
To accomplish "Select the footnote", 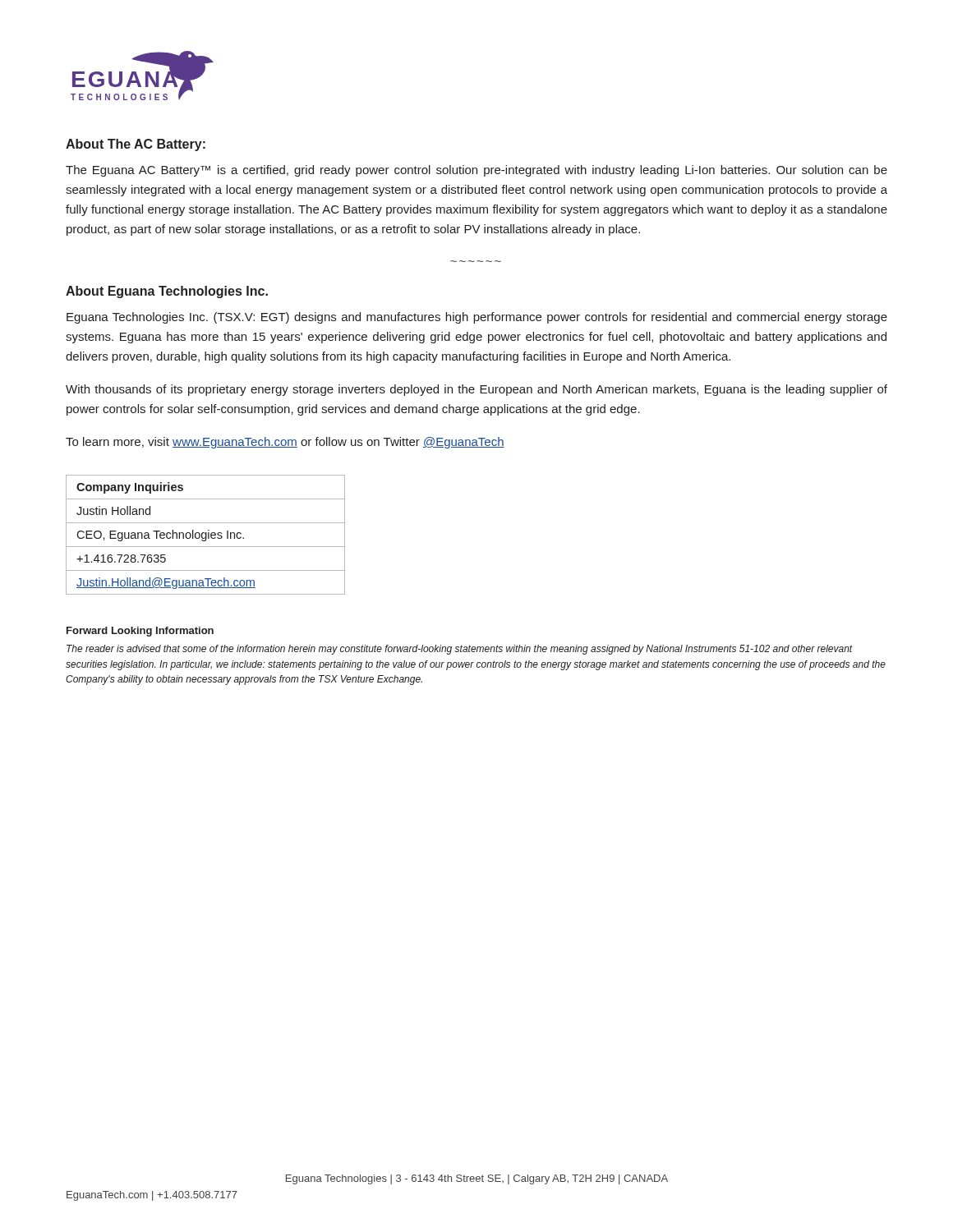I will [x=476, y=664].
